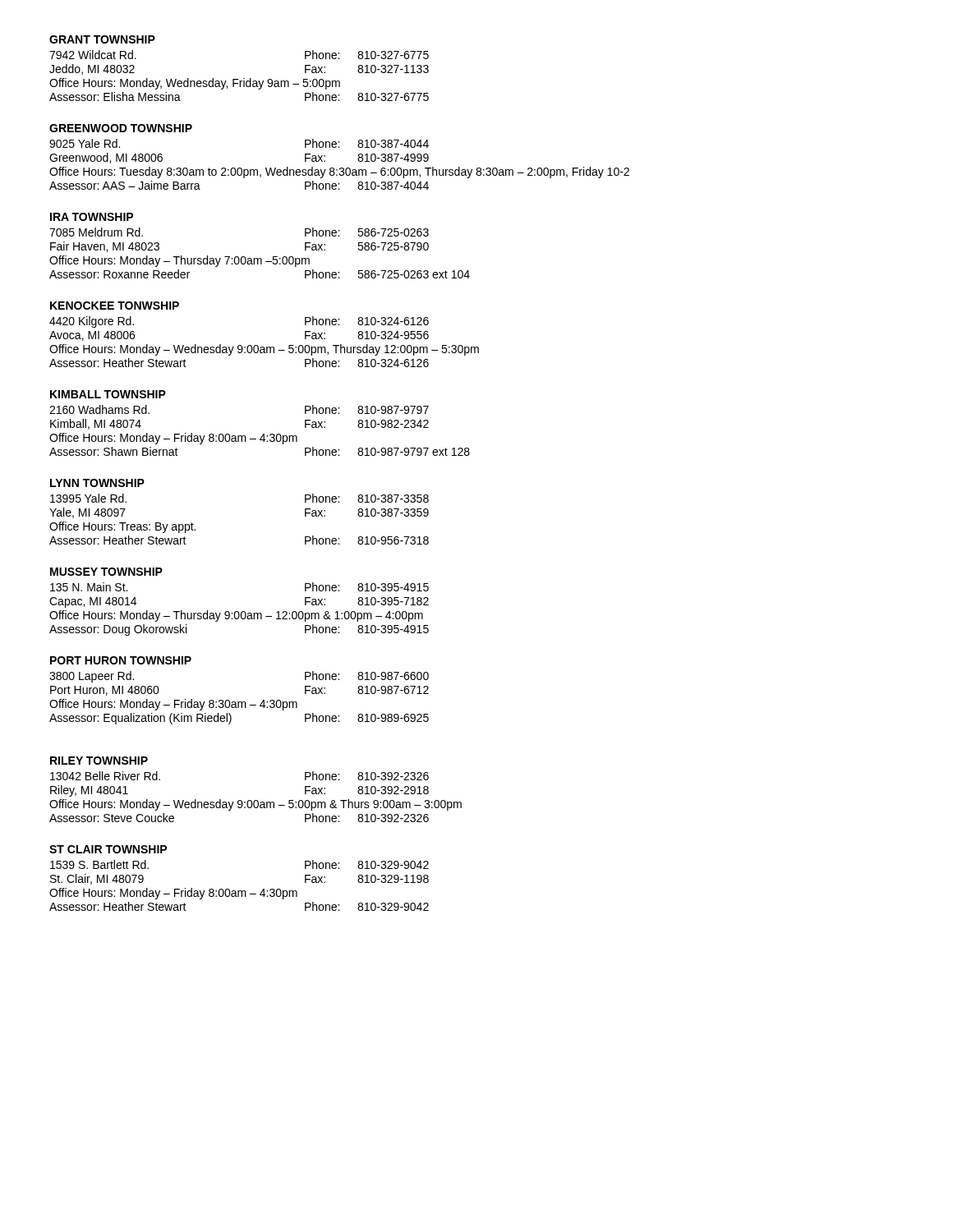Select the block starting "IRA TOWNSHIP"
Screen dimensions: 1232x953
[x=91, y=217]
